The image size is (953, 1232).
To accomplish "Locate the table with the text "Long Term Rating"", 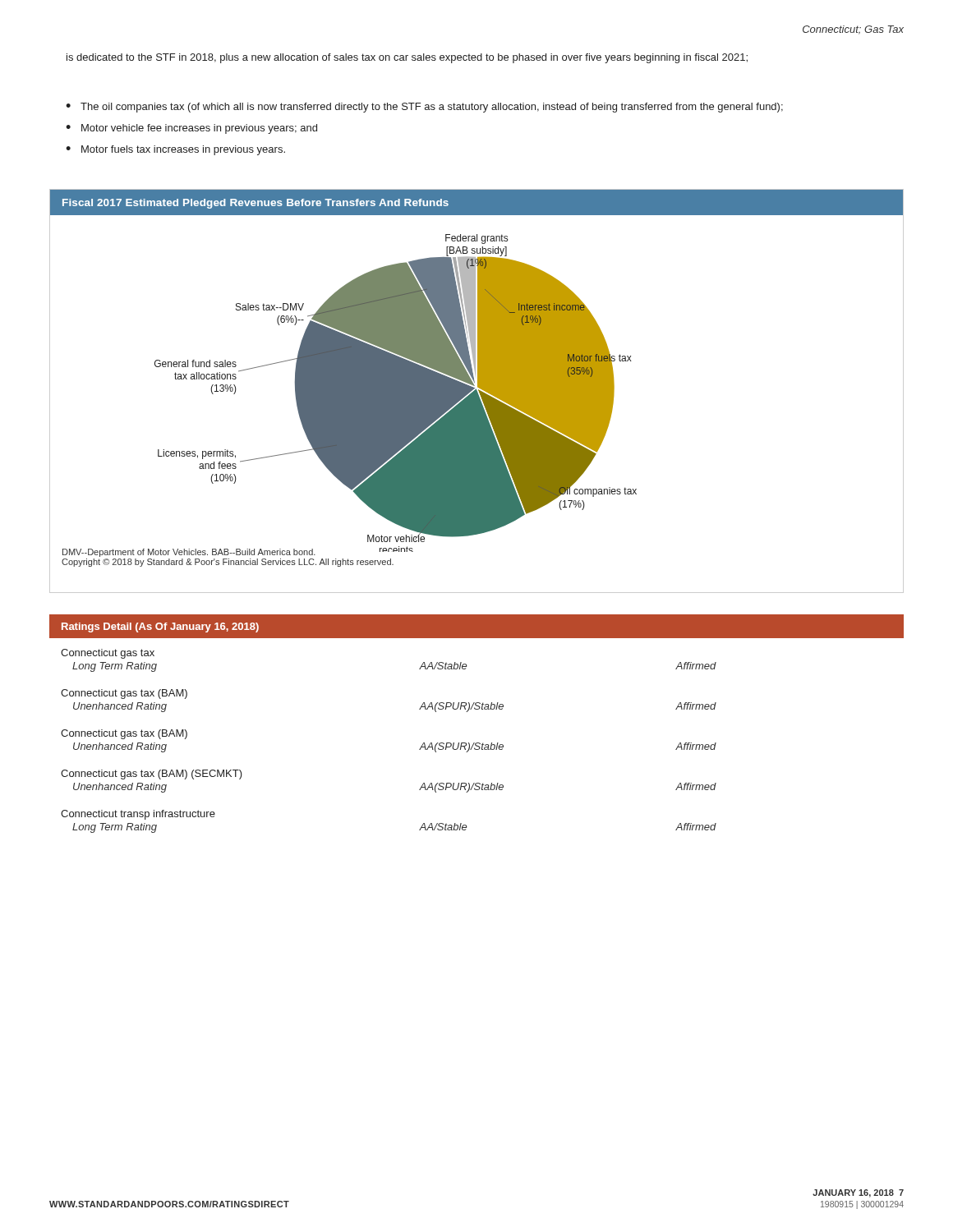I will 476,739.
